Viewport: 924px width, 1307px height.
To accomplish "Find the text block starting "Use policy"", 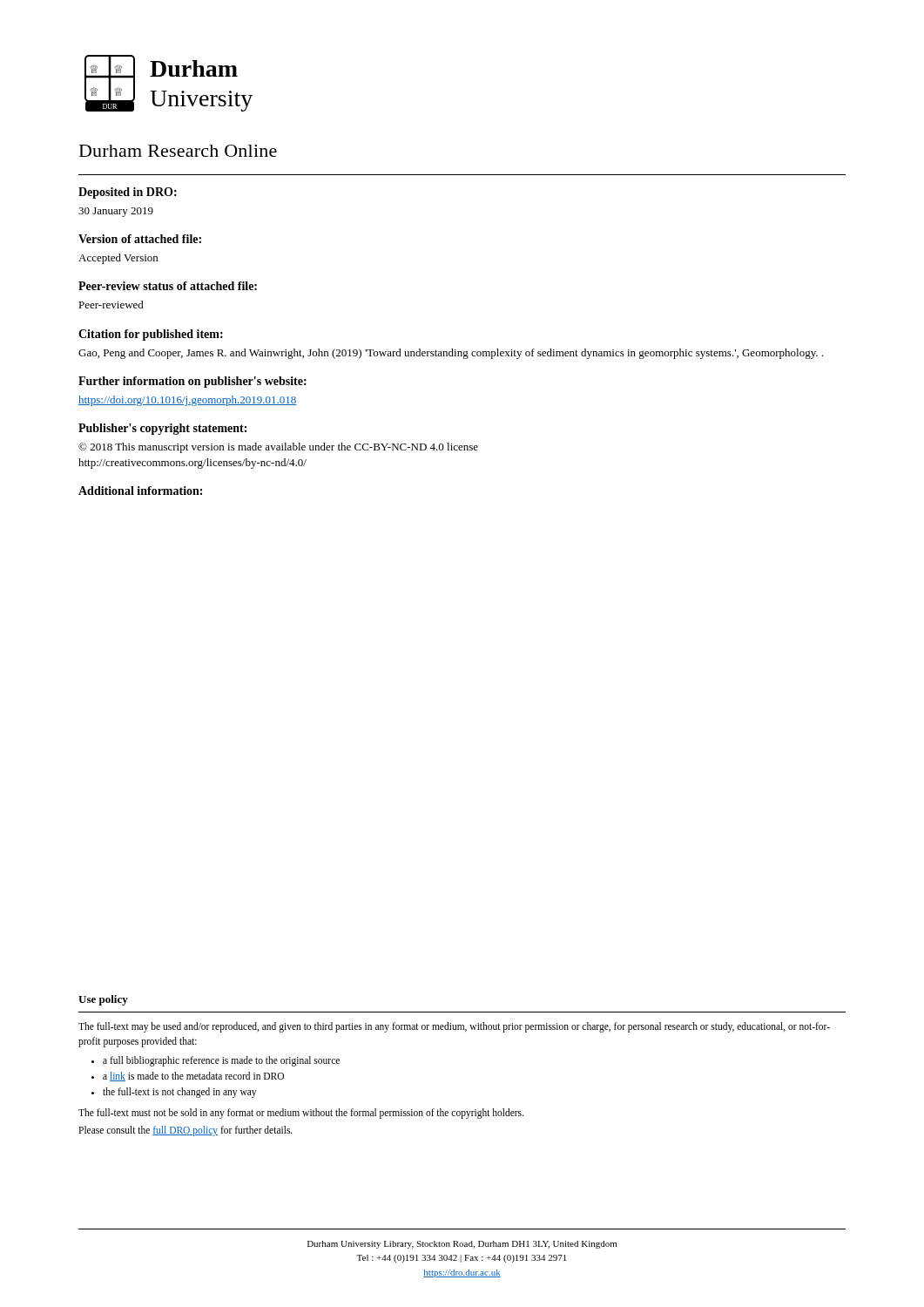I will (103, 1000).
